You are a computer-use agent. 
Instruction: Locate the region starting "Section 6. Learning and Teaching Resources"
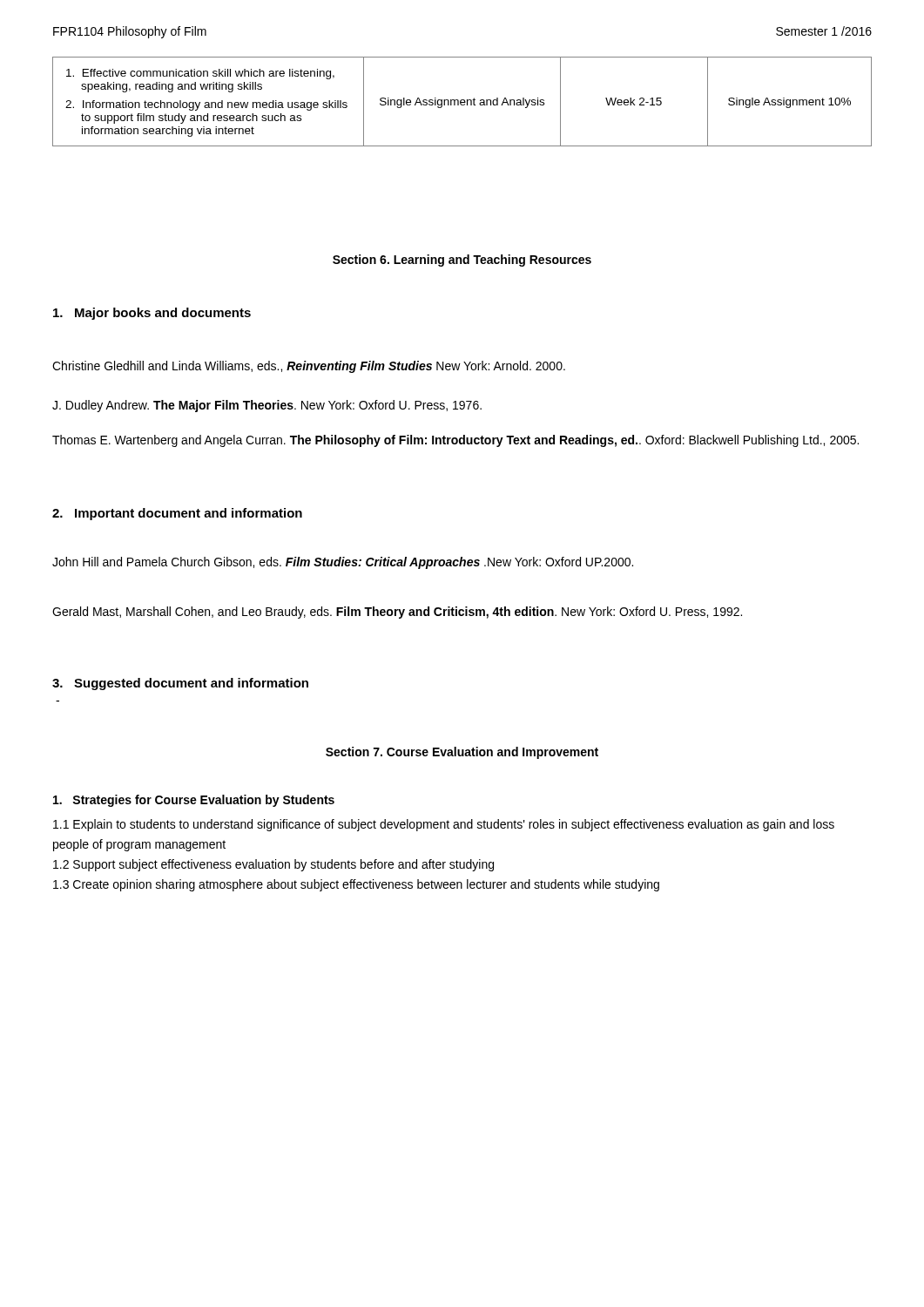click(x=462, y=260)
